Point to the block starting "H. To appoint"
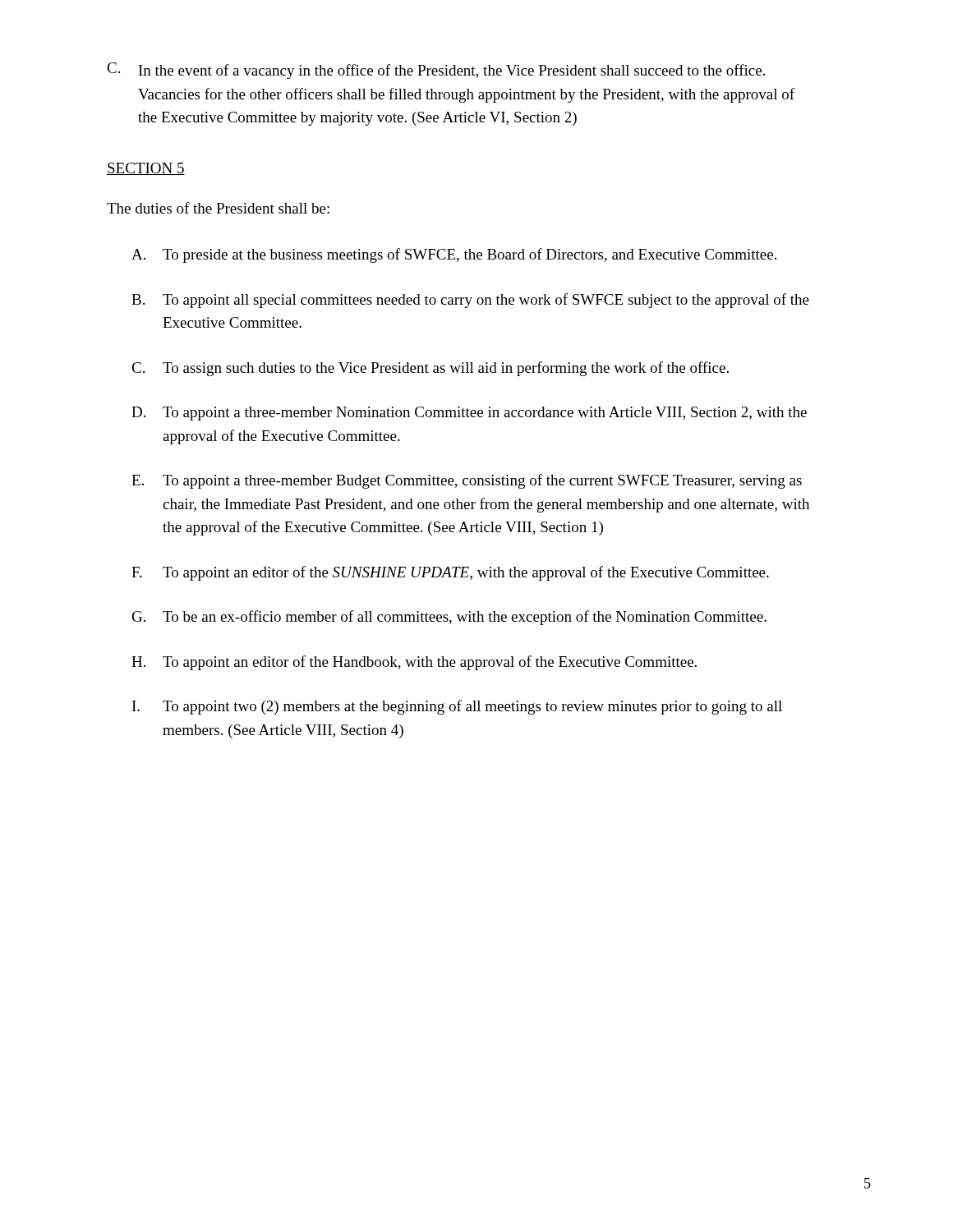The width and height of the screenshot is (953, 1232). 472,662
